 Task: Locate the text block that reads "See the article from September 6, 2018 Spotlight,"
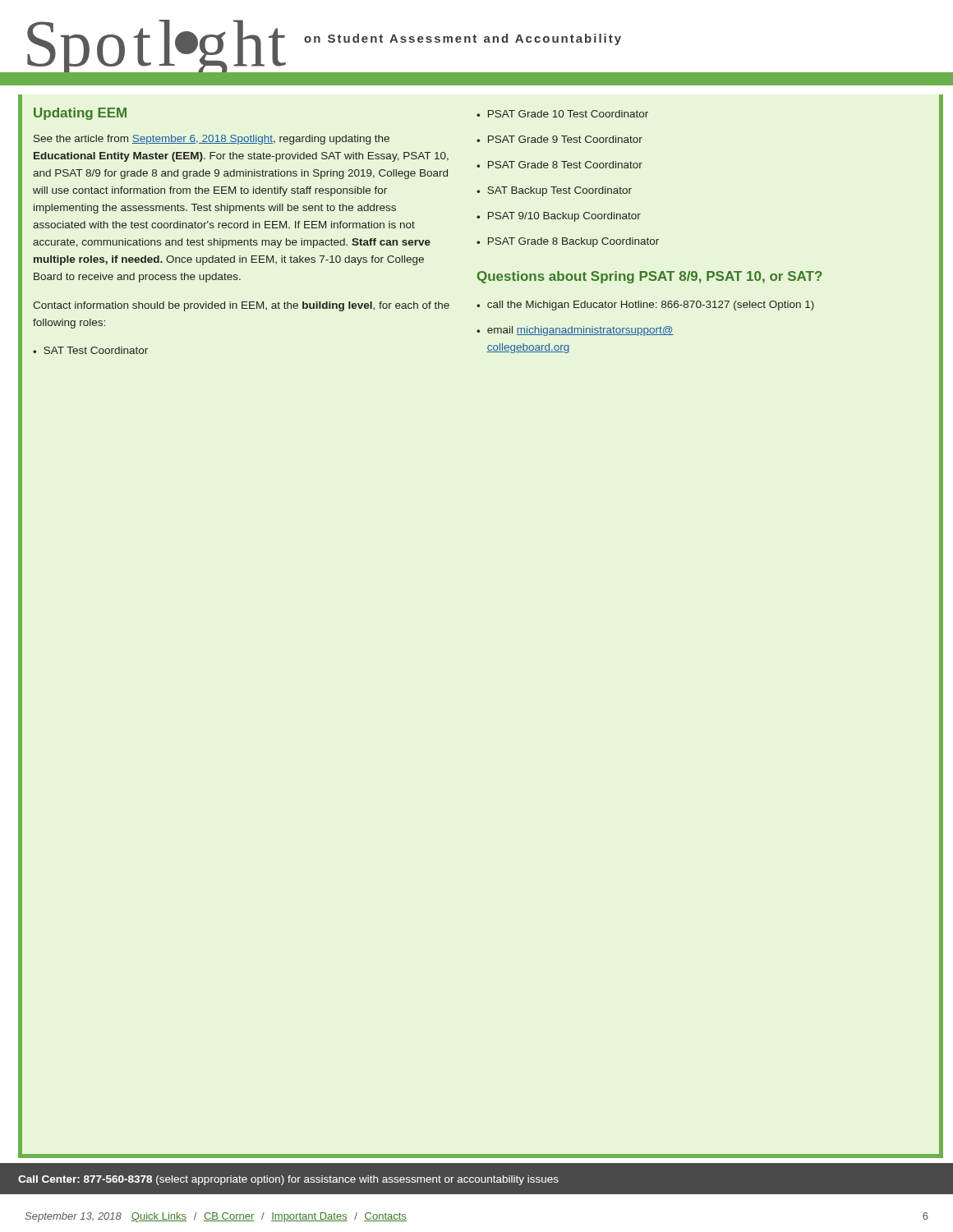click(x=241, y=208)
